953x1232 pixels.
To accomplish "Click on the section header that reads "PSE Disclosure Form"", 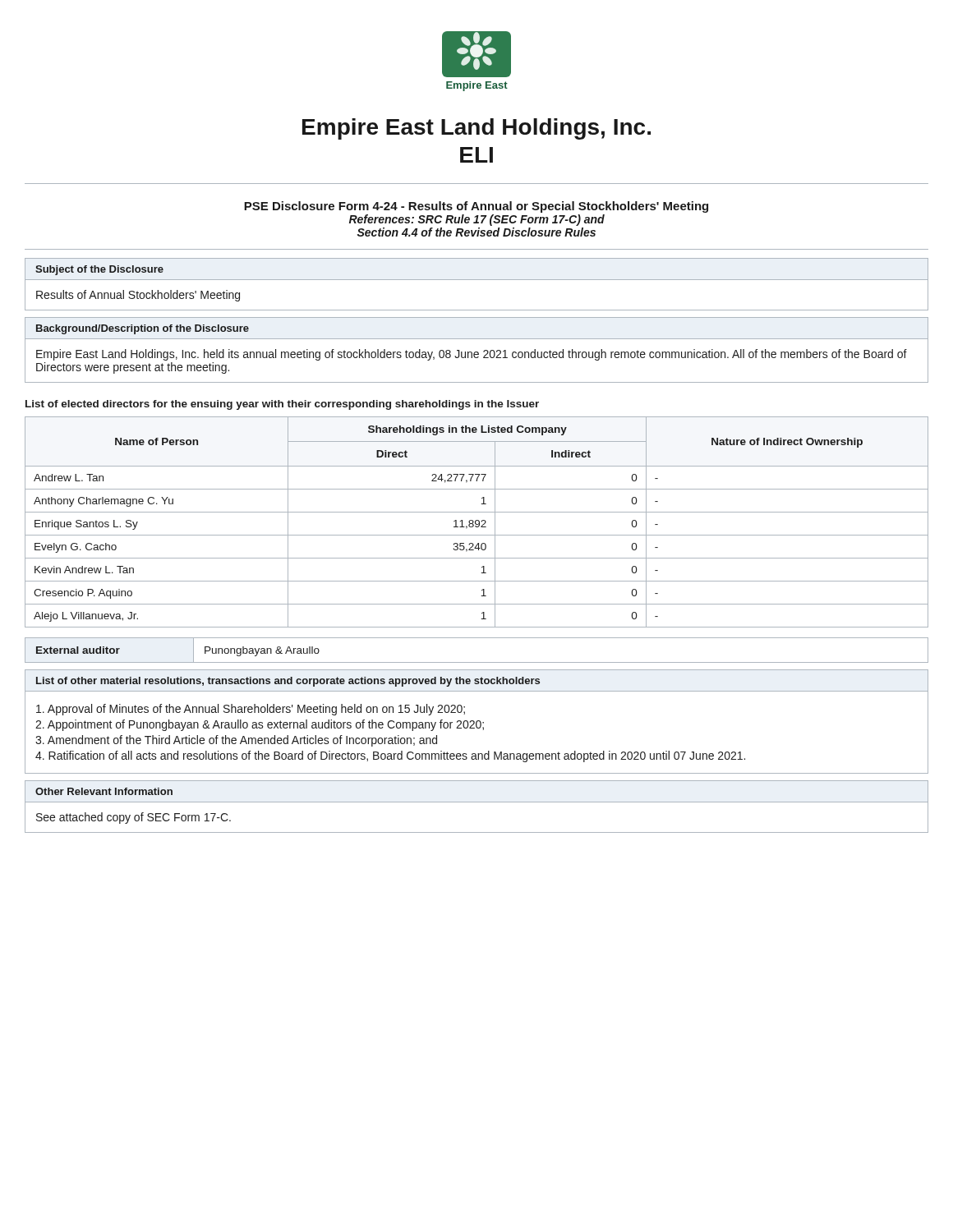I will 476,219.
